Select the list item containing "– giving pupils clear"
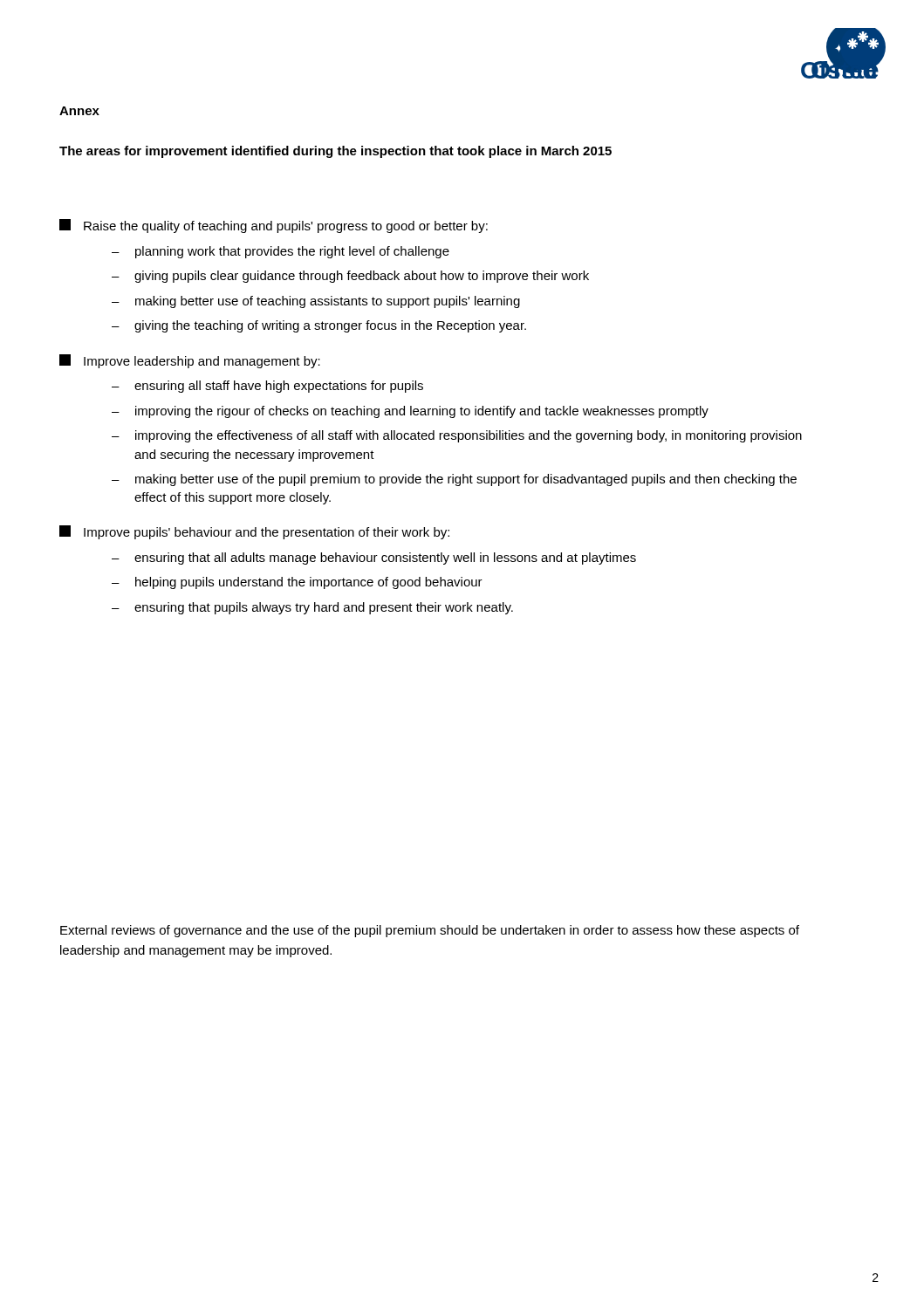Viewport: 924px width, 1309px height. point(469,276)
